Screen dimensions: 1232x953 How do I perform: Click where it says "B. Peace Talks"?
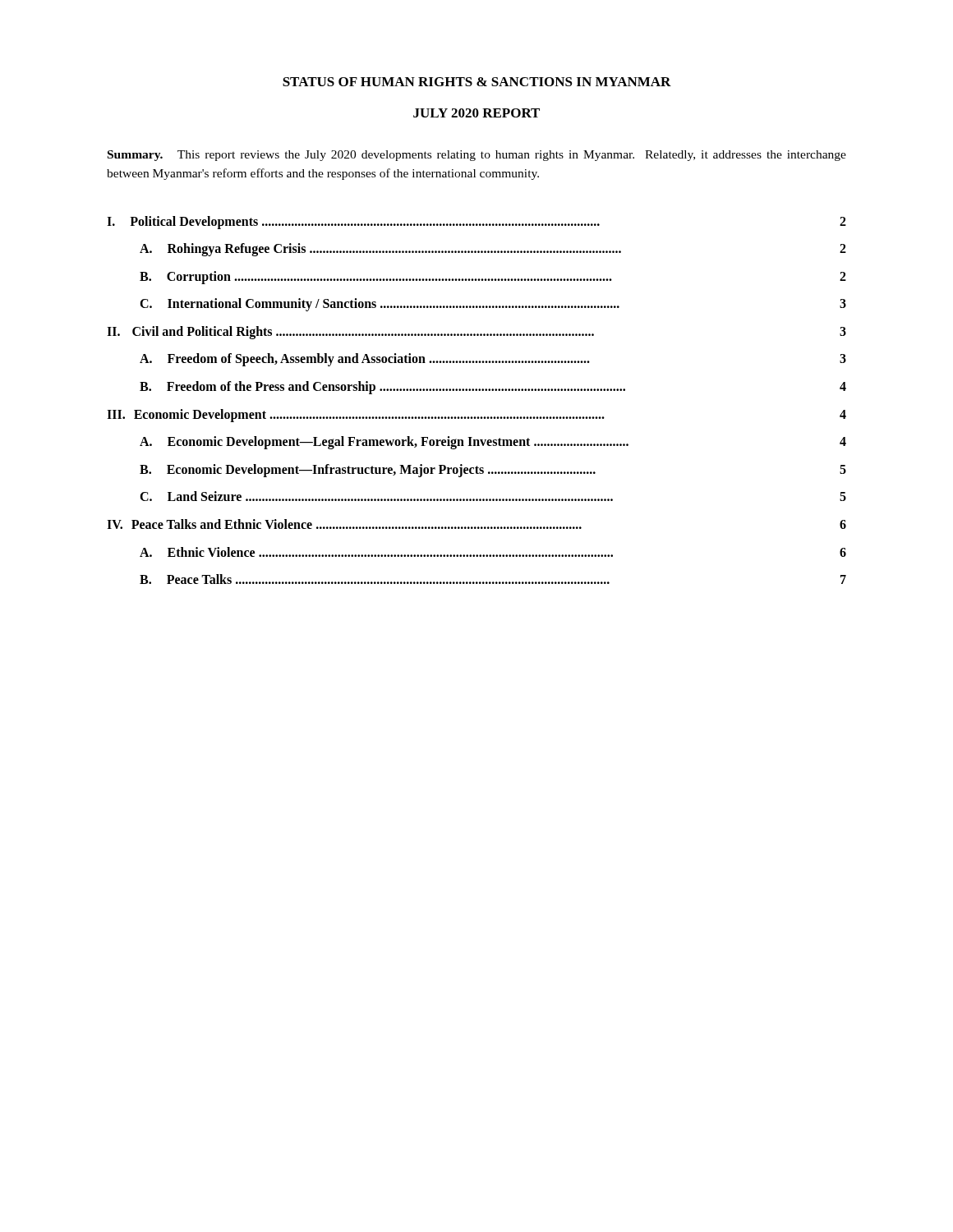pyautogui.click(x=493, y=580)
